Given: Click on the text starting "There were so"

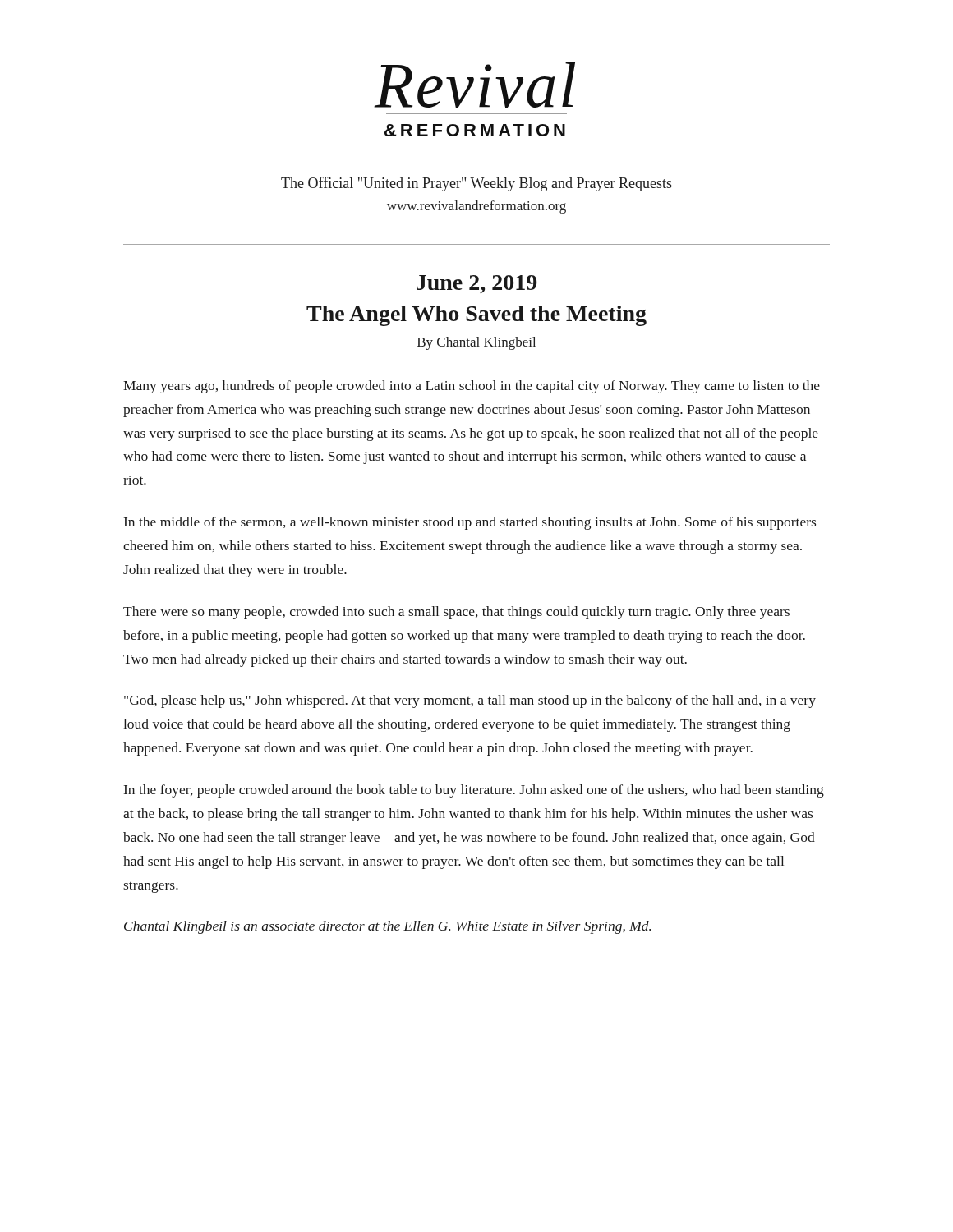Looking at the screenshot, I should pyautogui.click(x=465, y=635).
